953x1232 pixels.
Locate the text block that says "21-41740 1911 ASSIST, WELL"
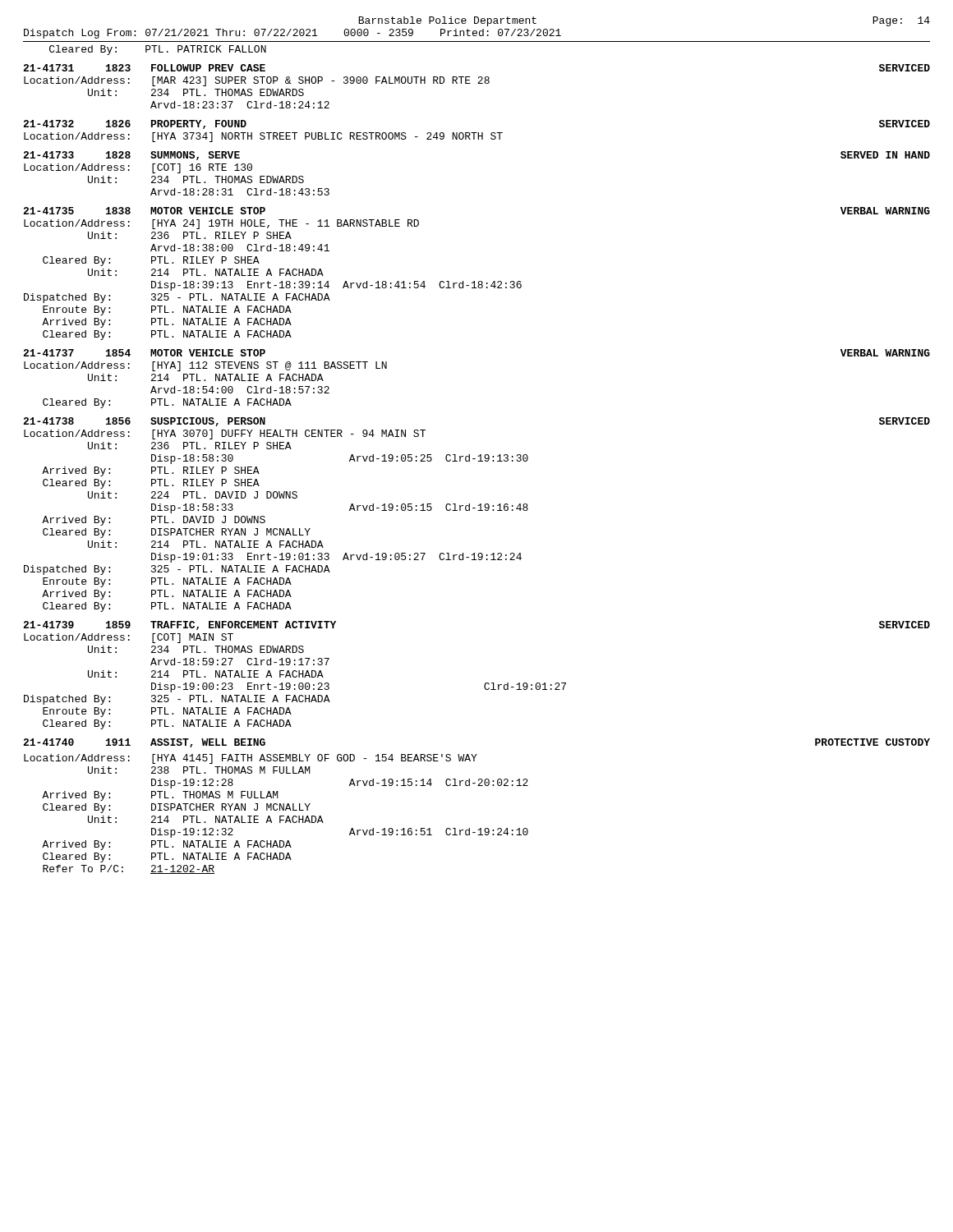click(x=46, y=743)
